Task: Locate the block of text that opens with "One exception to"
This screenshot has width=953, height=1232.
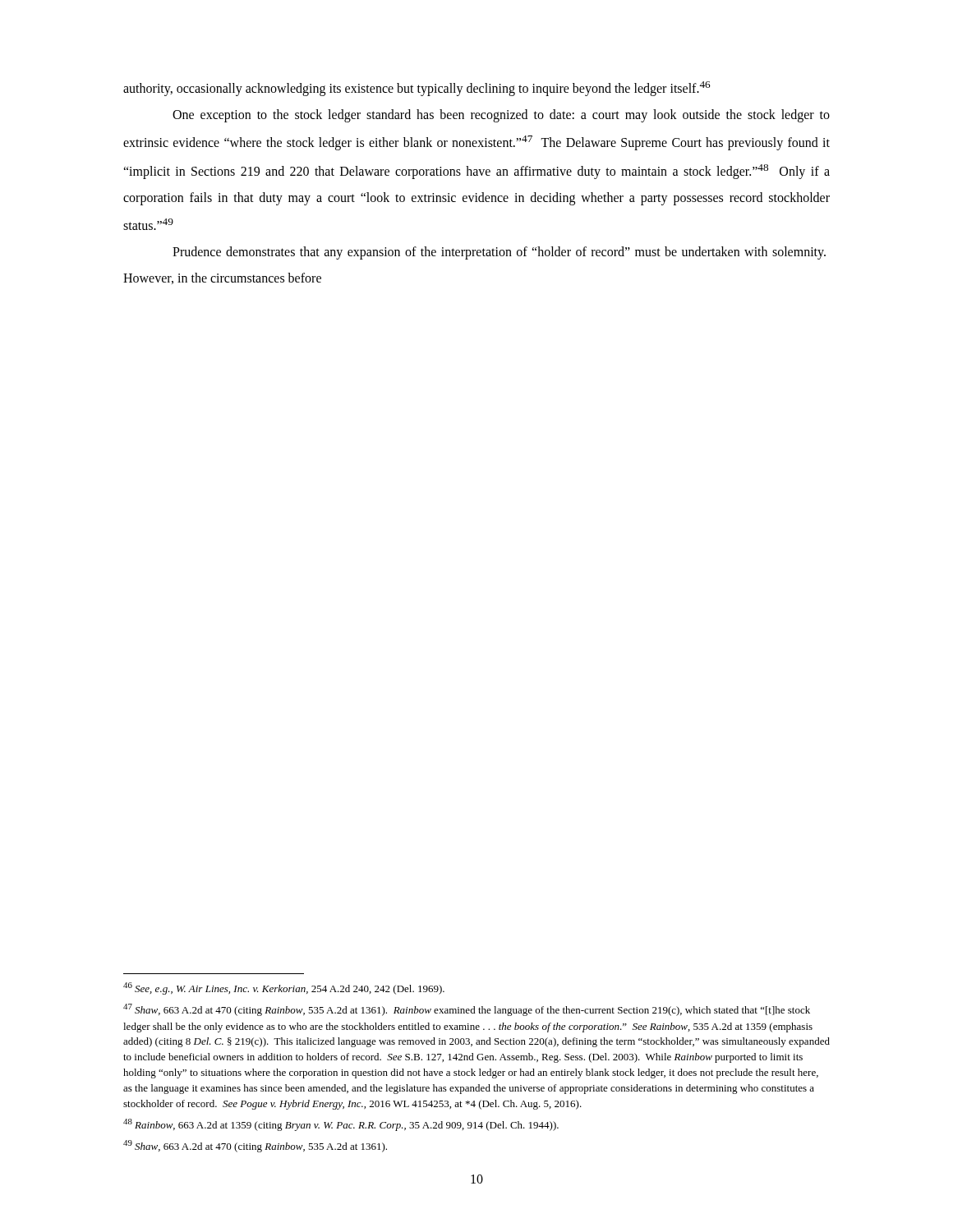Action: [x=476, y=171]
